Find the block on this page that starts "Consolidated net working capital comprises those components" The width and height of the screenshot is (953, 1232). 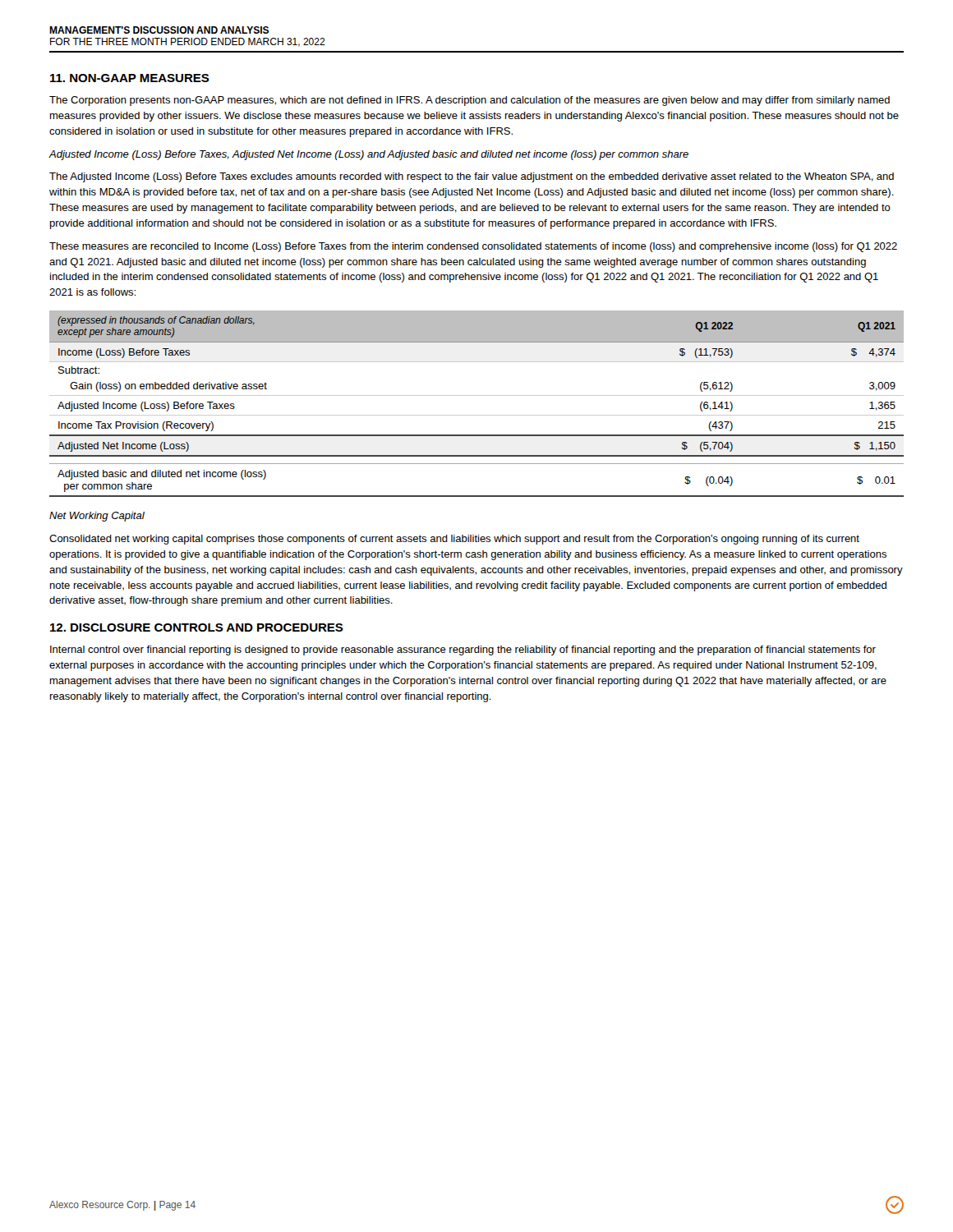476,570
